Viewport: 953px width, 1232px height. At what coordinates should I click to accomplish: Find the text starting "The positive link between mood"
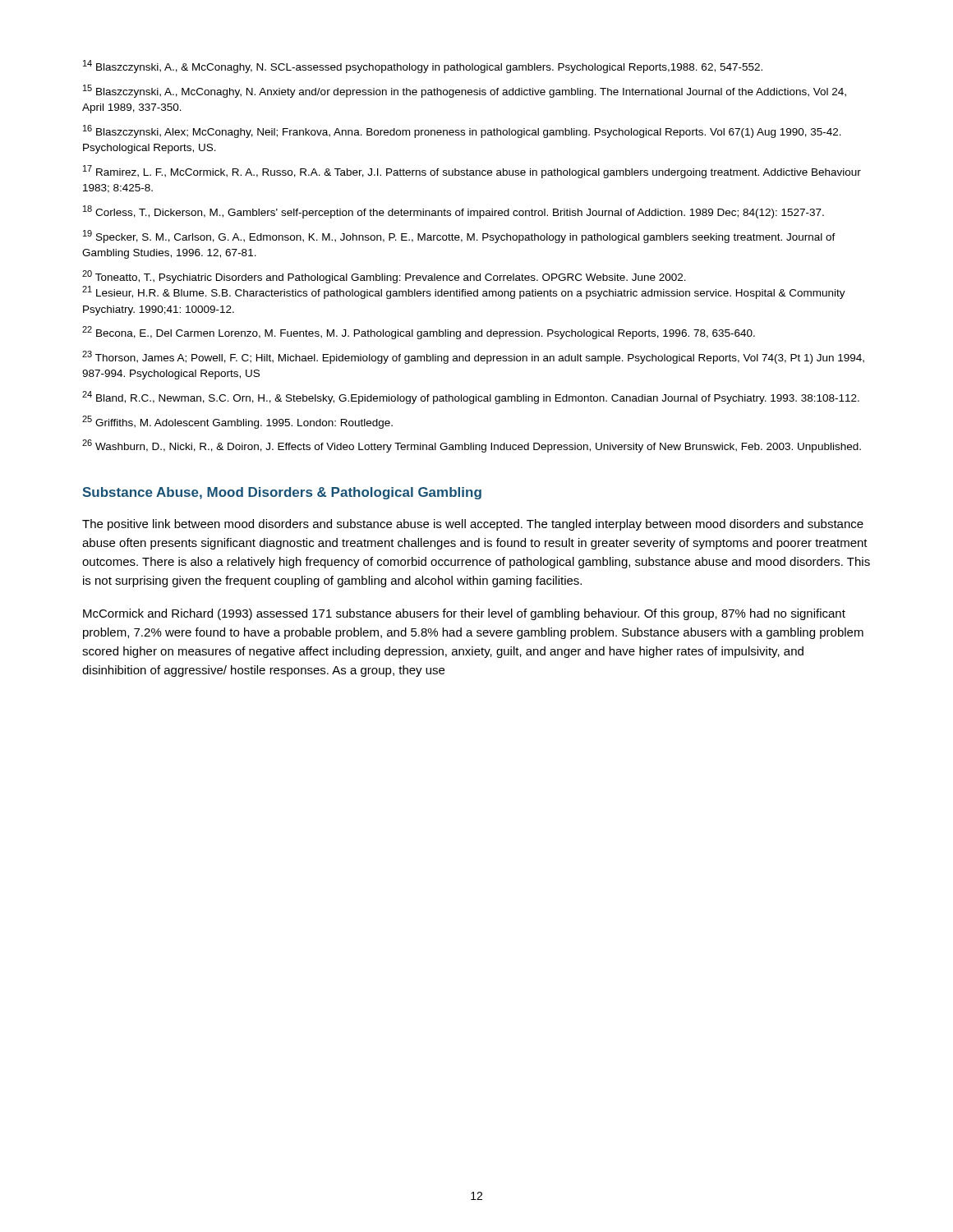coord(476,552)
